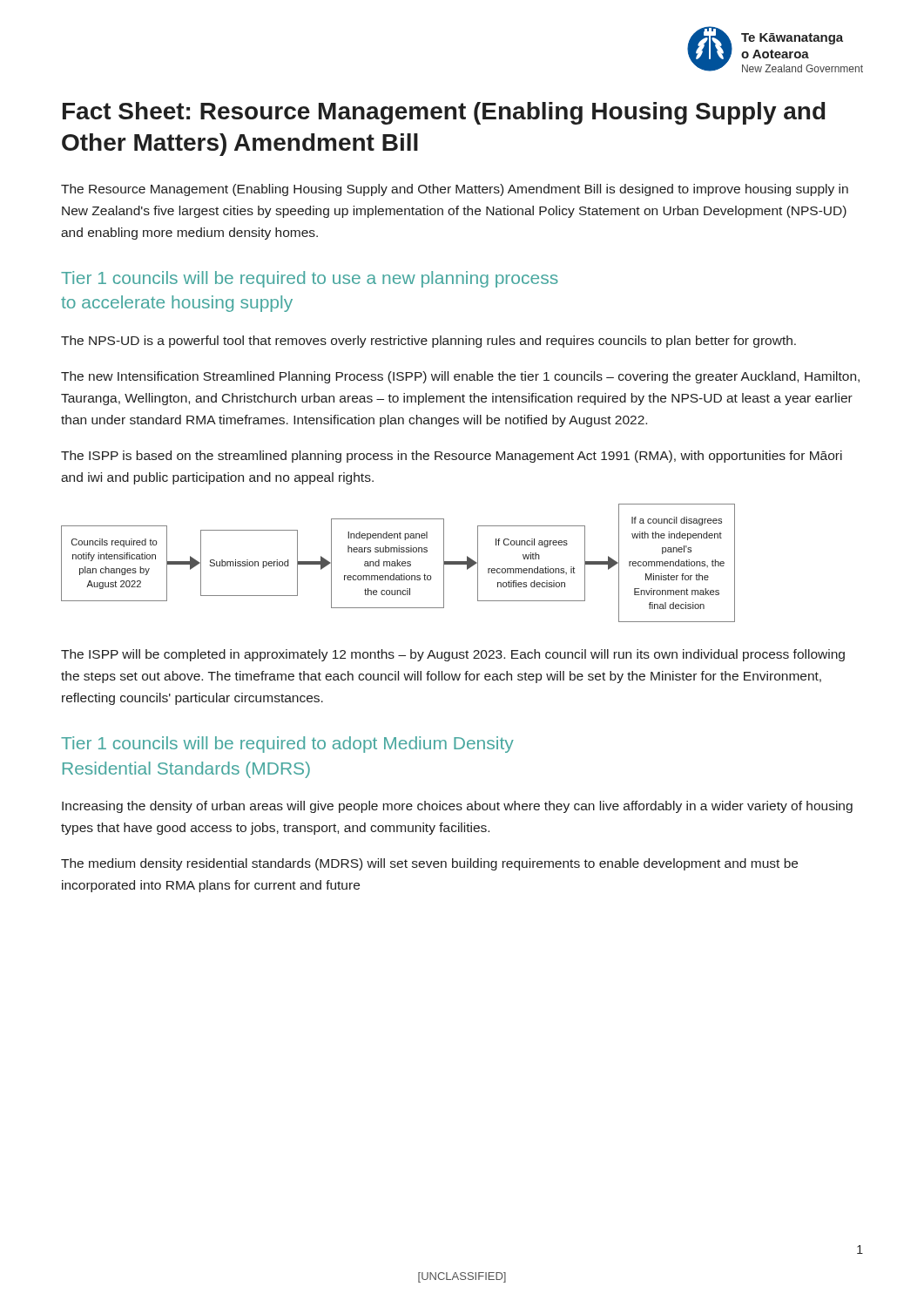
Task: Select the title with the text "Fact Sheet: Resource Management"
Action: (x=462, y=127)
